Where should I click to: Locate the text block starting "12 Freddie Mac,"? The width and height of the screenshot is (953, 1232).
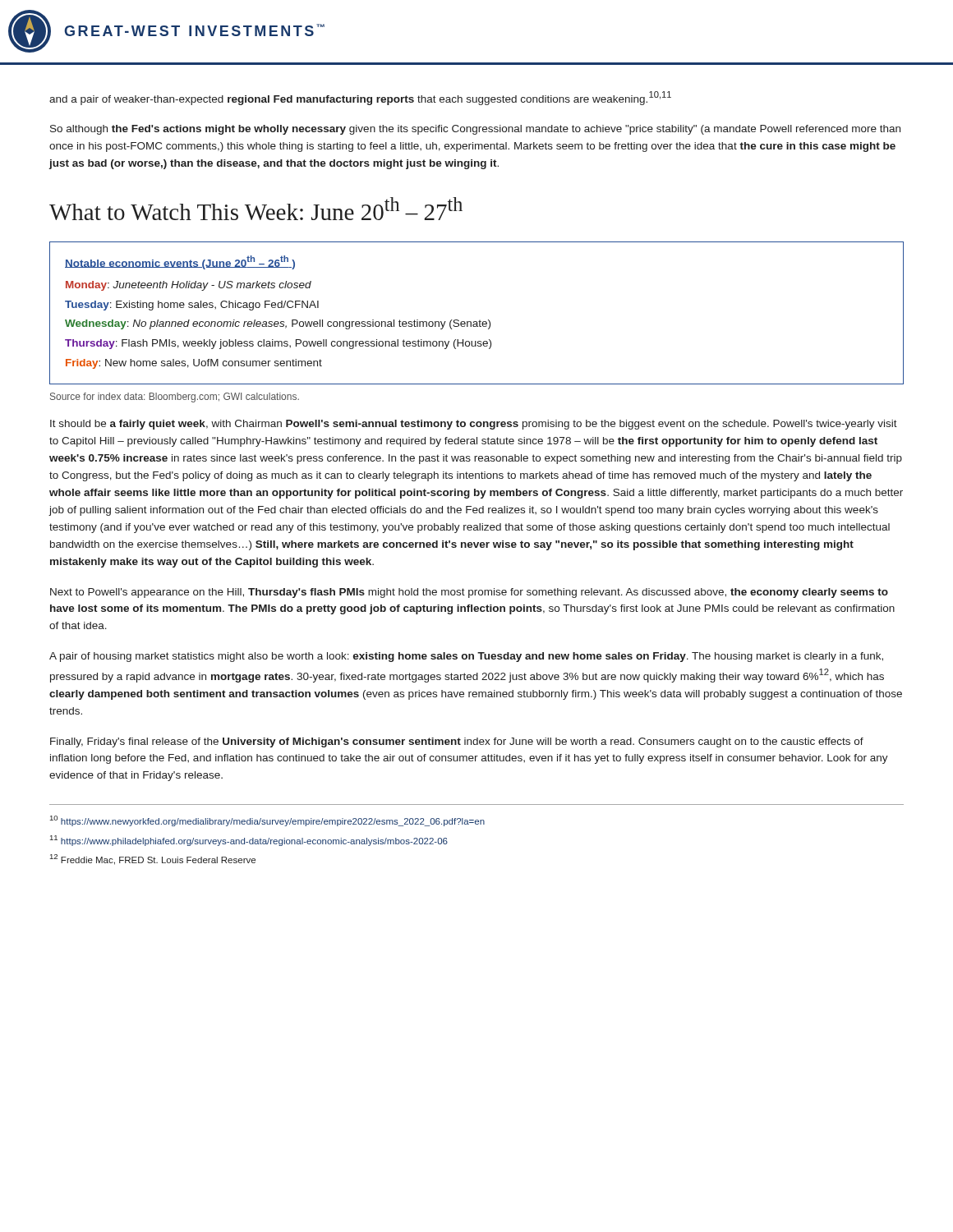pyautogui.click(x=153, y=858)
